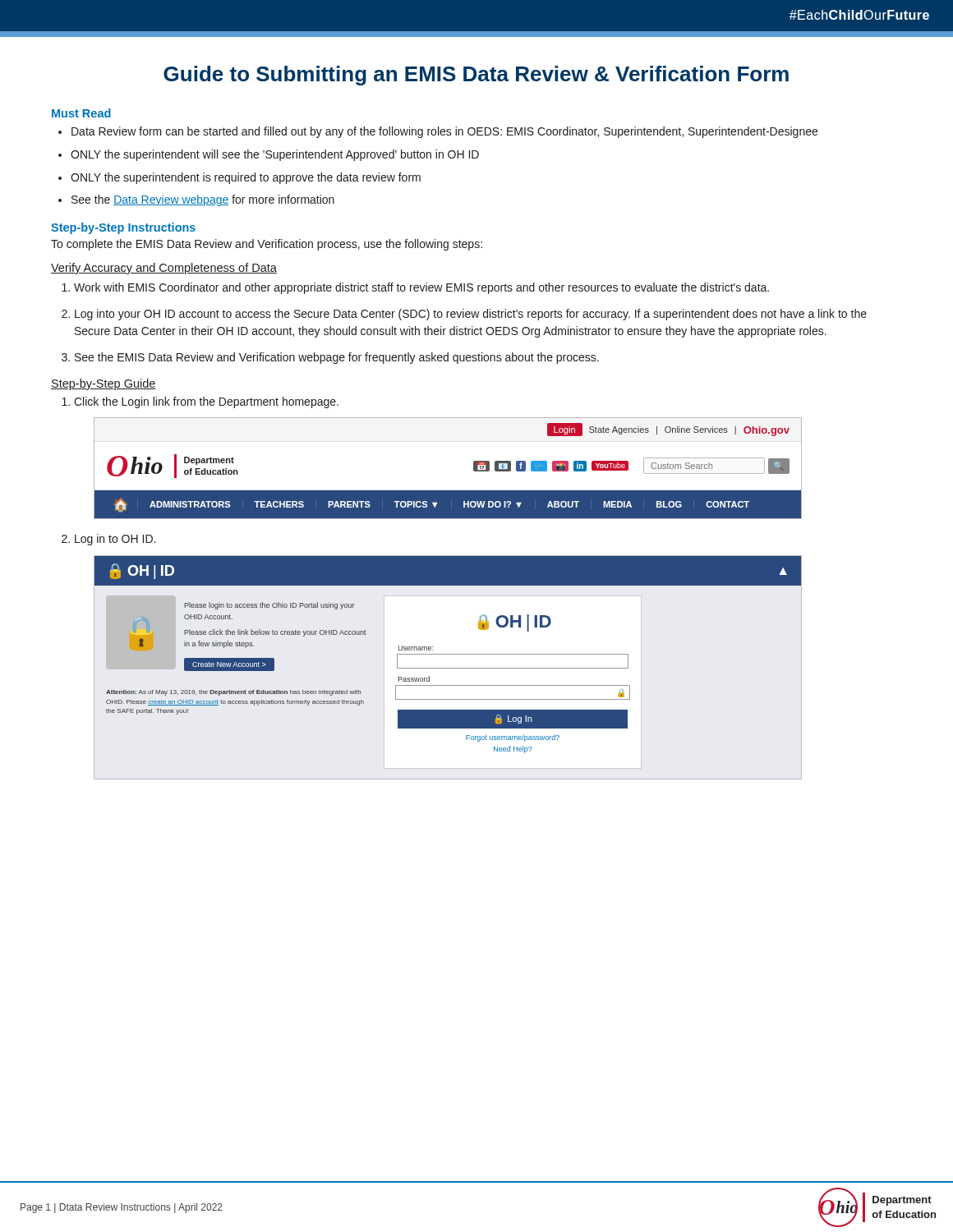
Task: Find the text block starting "Click the Login link from the Department"
Action: (207, 401)
